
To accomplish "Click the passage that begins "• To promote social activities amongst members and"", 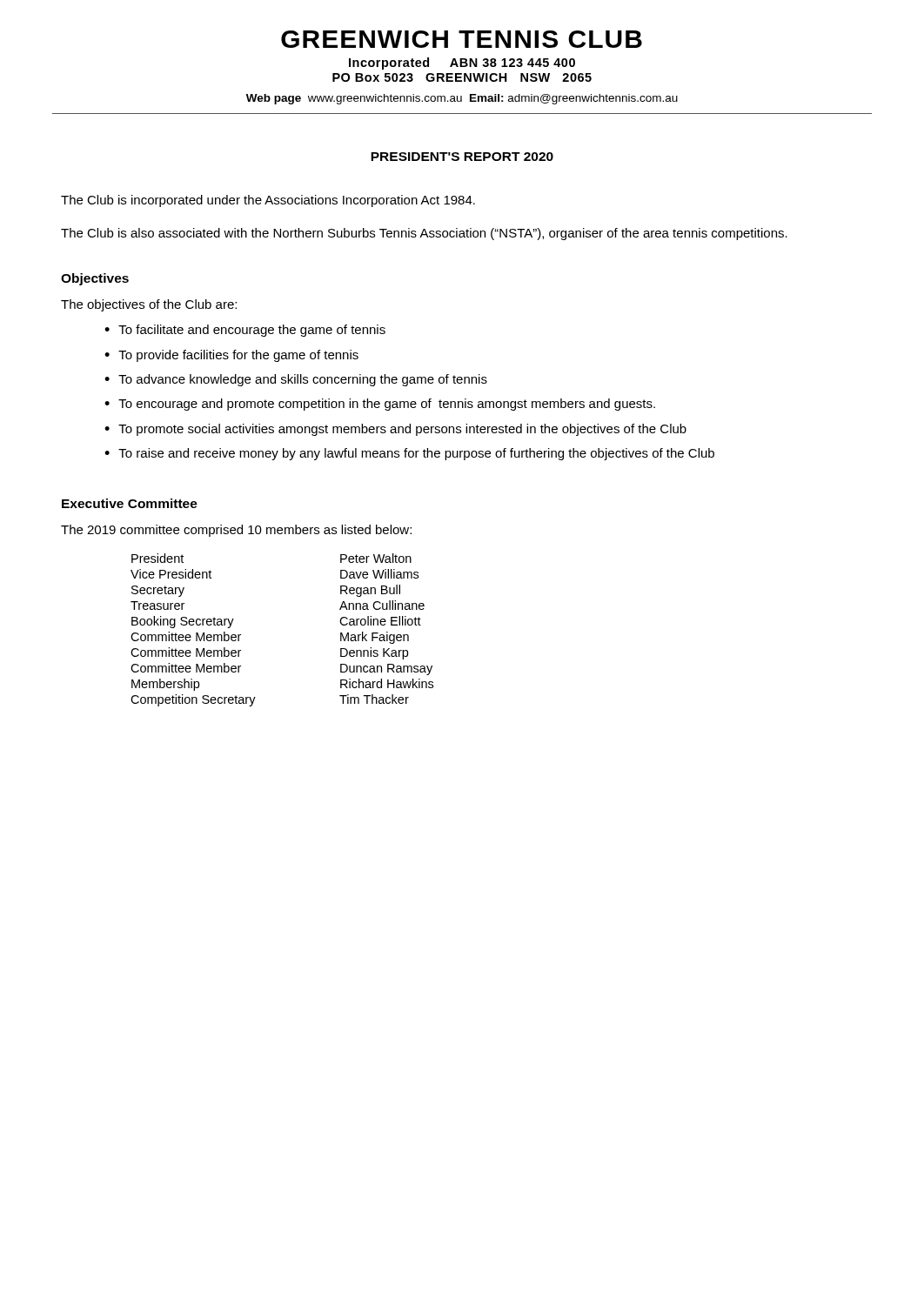I will click(396, 429).
